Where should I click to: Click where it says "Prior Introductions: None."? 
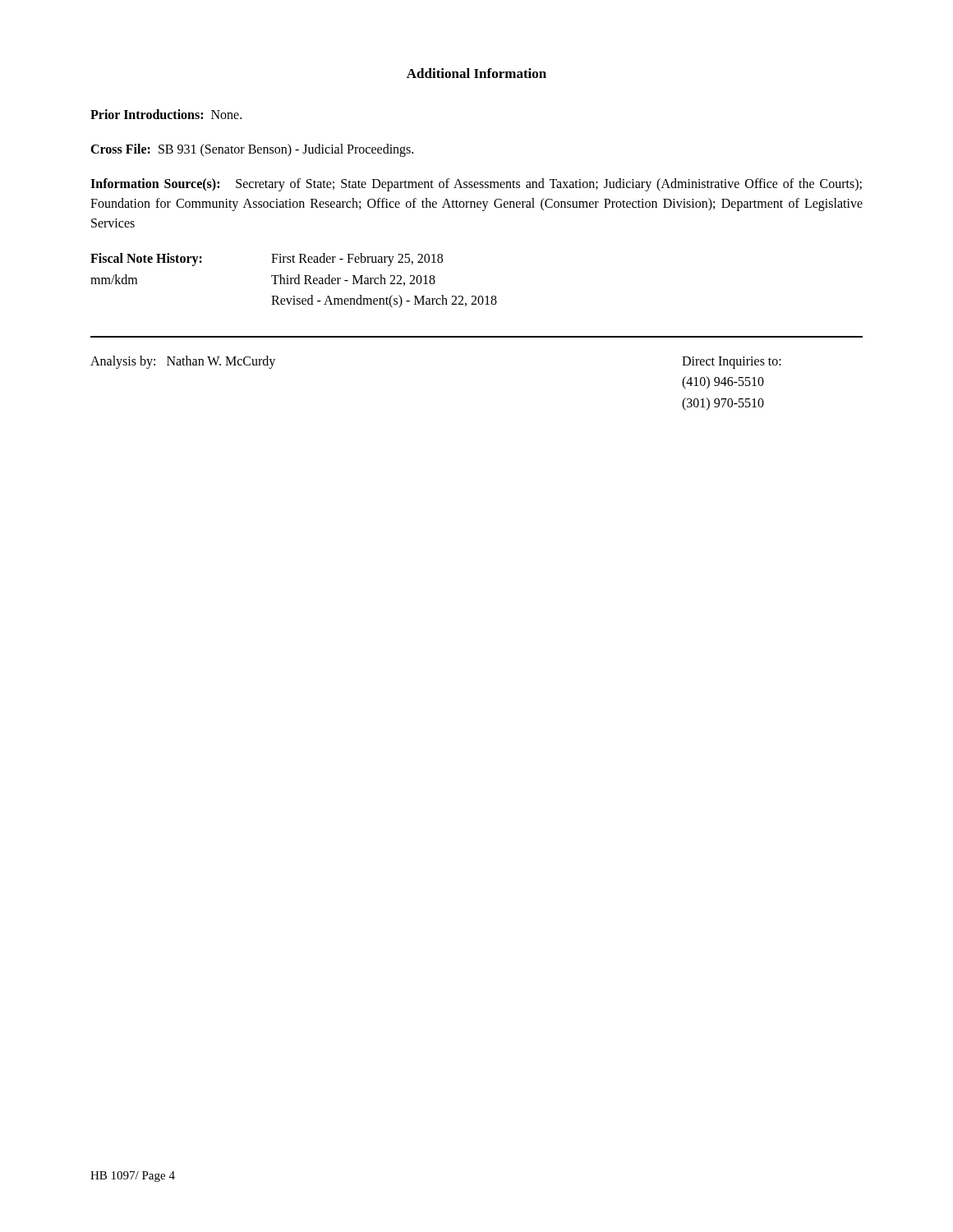tap(166, 115)
